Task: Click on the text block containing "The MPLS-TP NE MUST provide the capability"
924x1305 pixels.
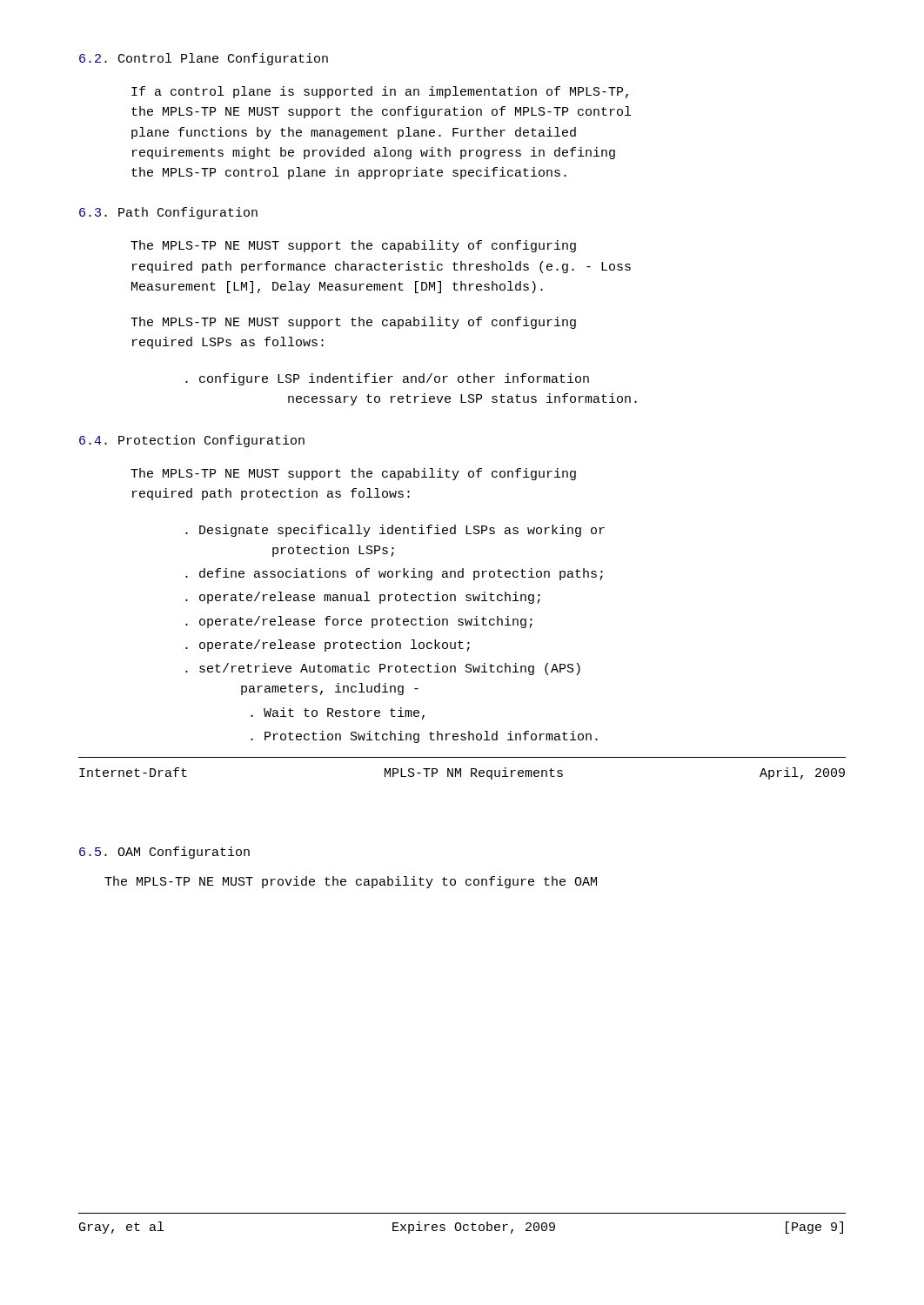Action: (x=351, y=883)
